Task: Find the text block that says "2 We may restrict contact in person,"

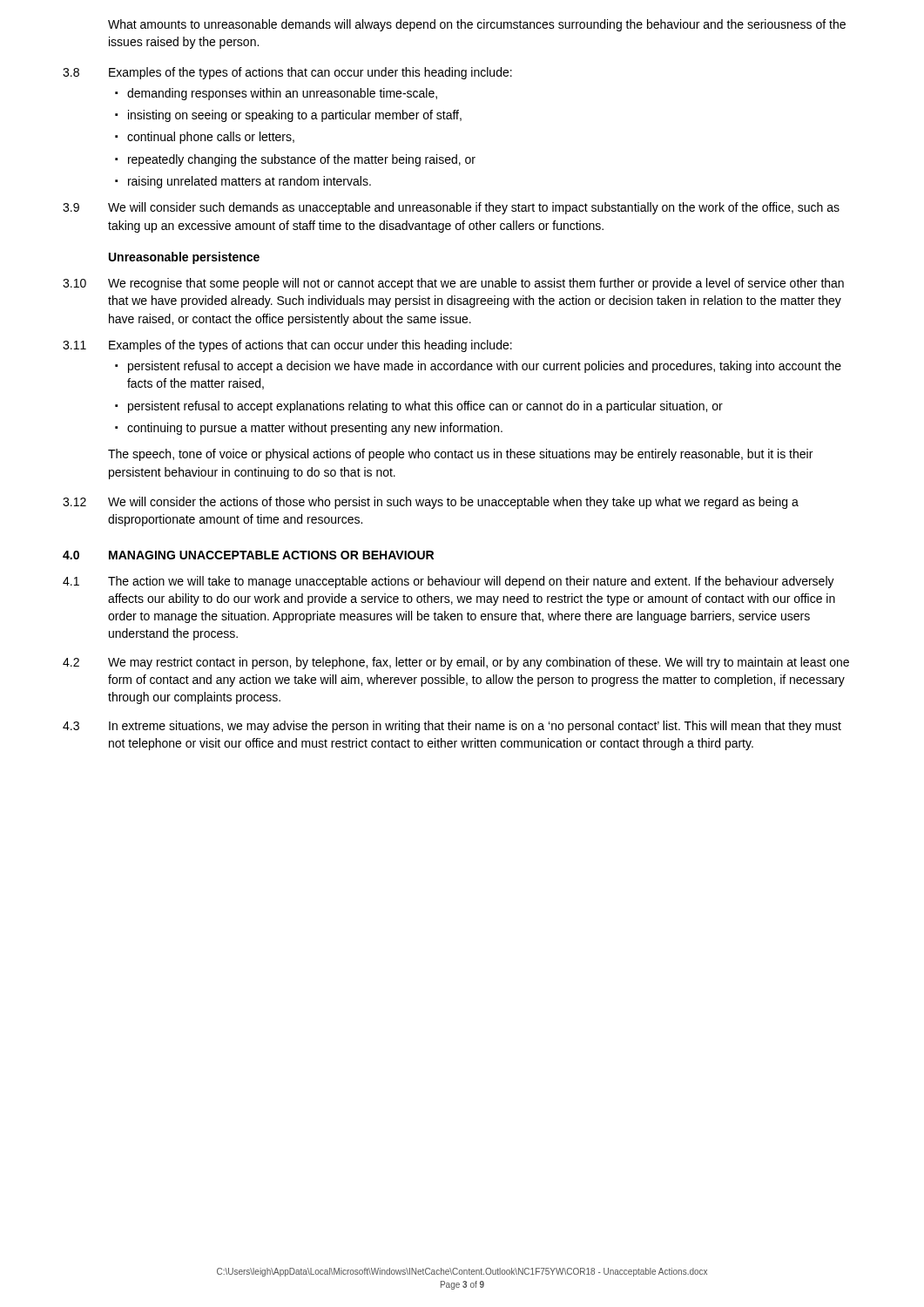Action: pyautogui.click(x=462, y=680)
